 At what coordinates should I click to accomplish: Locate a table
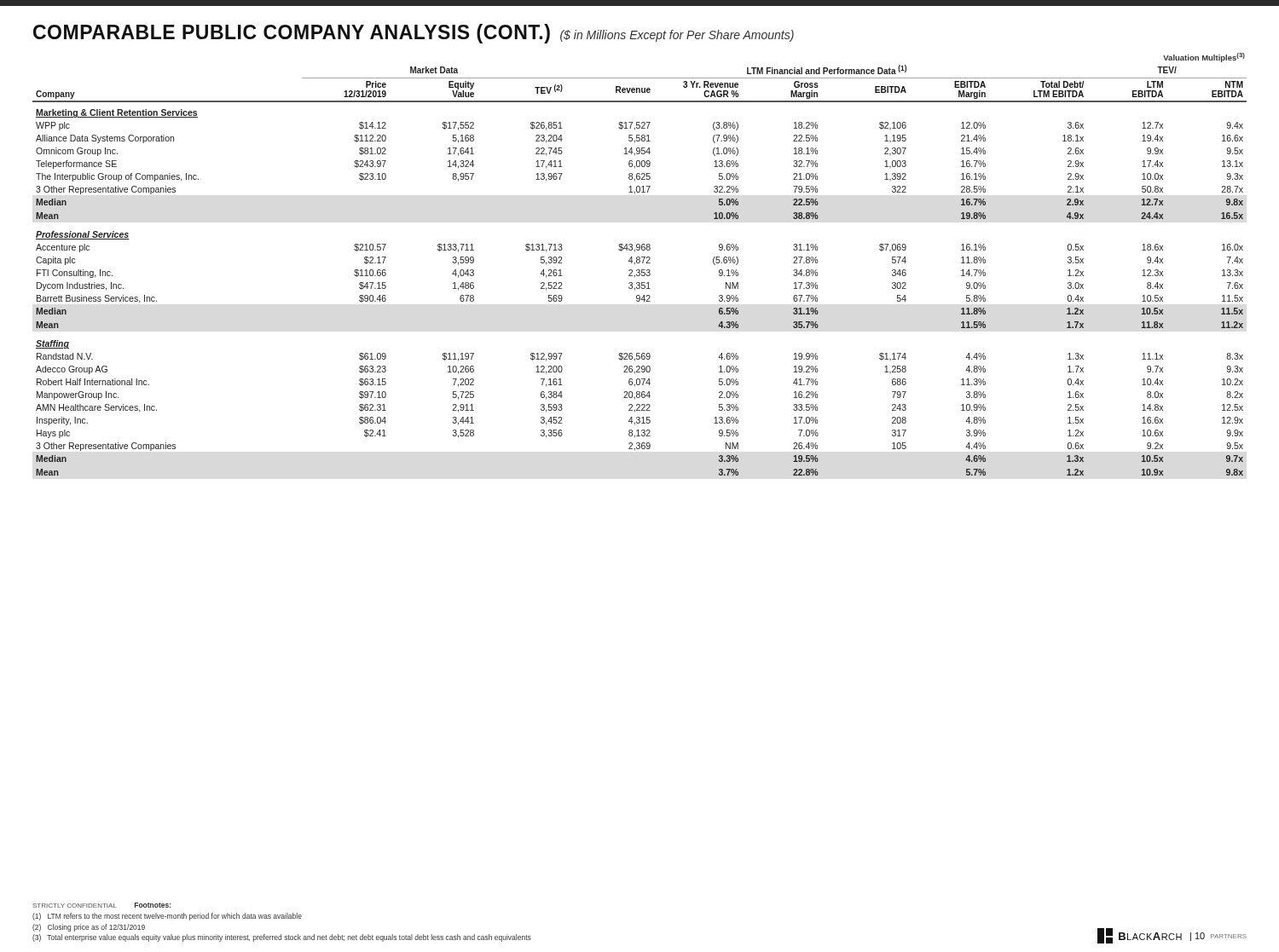640,271
